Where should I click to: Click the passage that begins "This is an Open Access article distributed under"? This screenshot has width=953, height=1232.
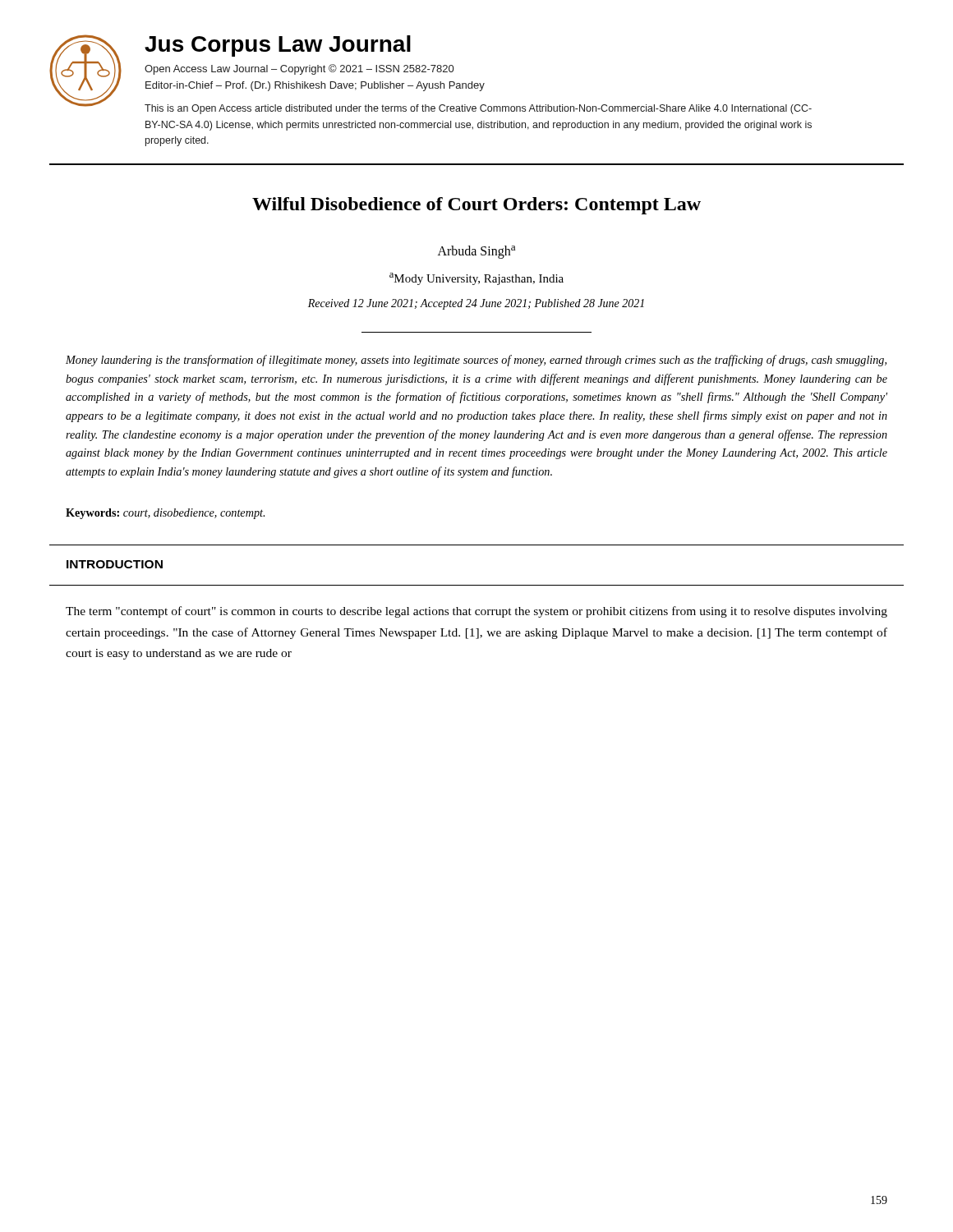(478, 124)
